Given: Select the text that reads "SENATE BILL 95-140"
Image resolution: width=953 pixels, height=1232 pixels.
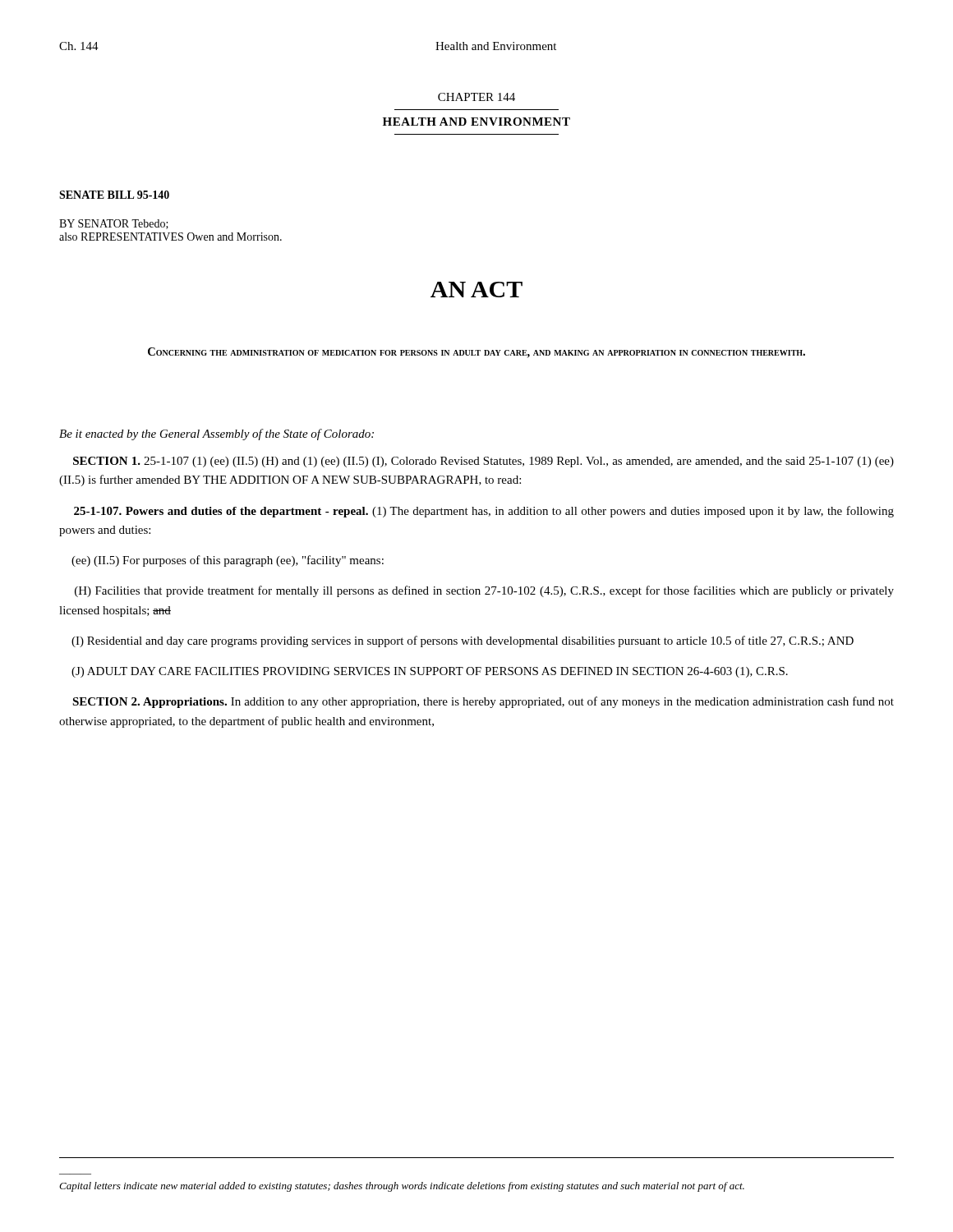Looking at the screenshot, I should coord(114,195).
